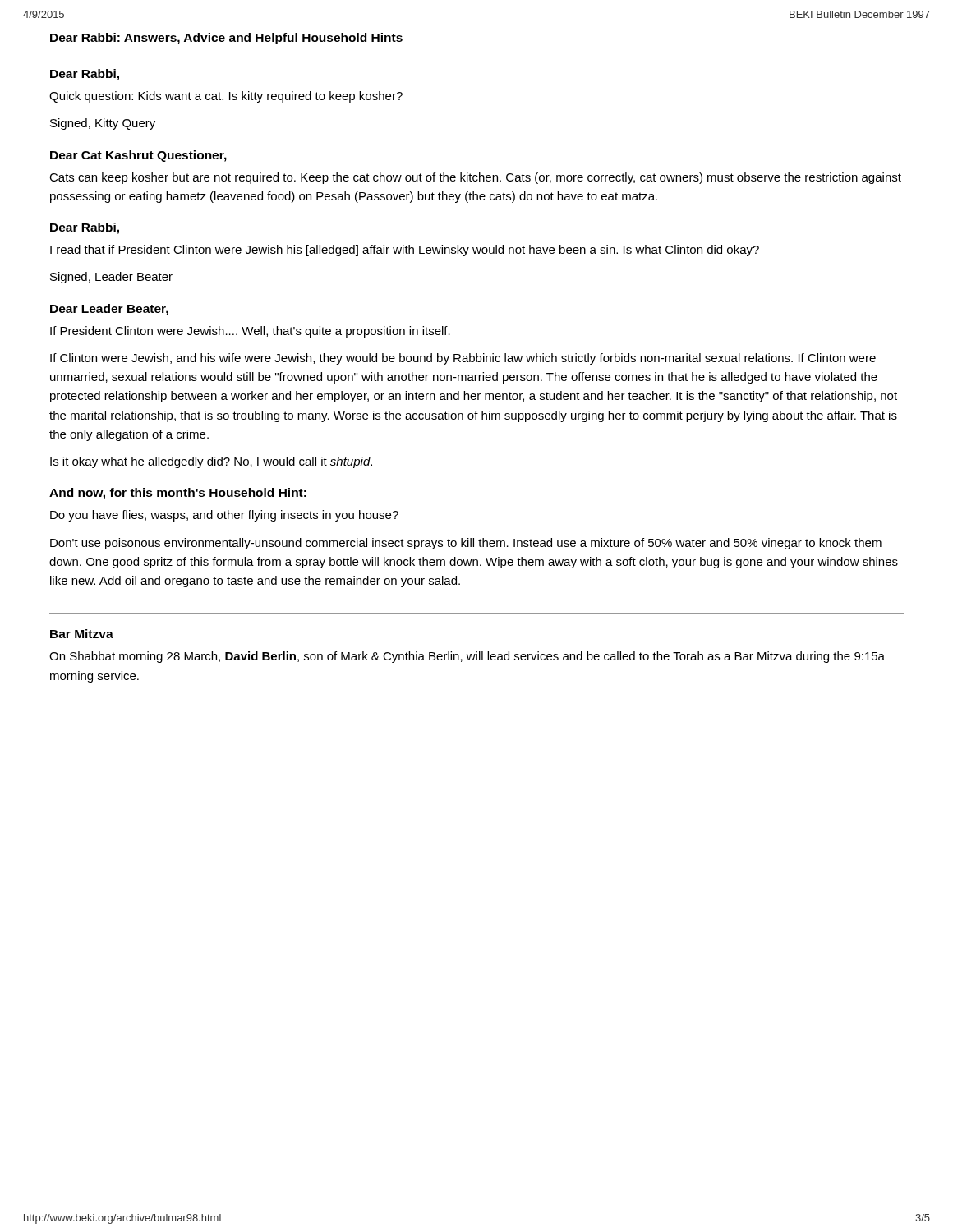
Task: Navigate to the region starting "Dear Rabbi: Answers, Advice and Helpful Household Hints"
Action: 226,37
